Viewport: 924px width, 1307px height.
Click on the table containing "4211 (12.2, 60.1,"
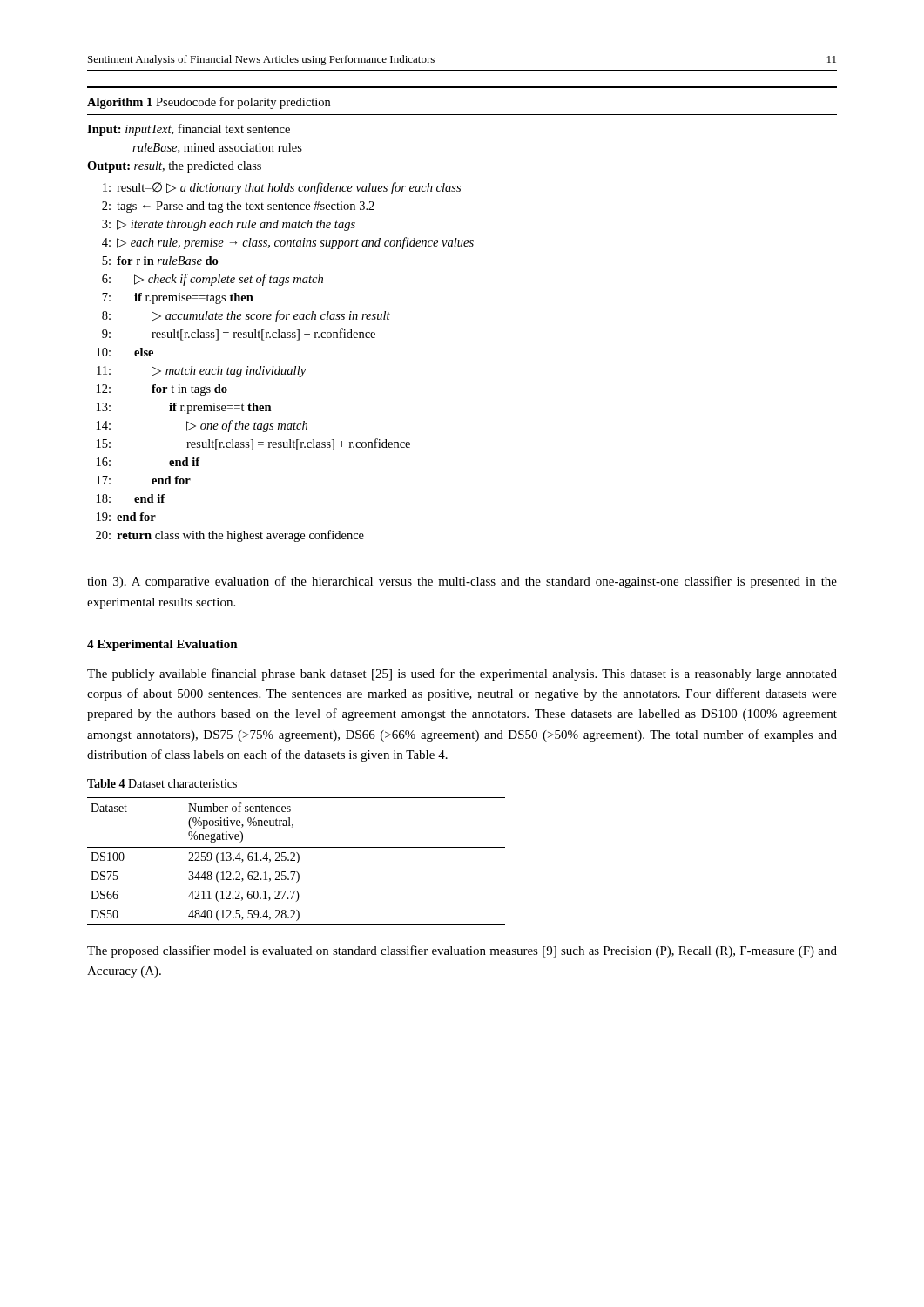[462, 861]
